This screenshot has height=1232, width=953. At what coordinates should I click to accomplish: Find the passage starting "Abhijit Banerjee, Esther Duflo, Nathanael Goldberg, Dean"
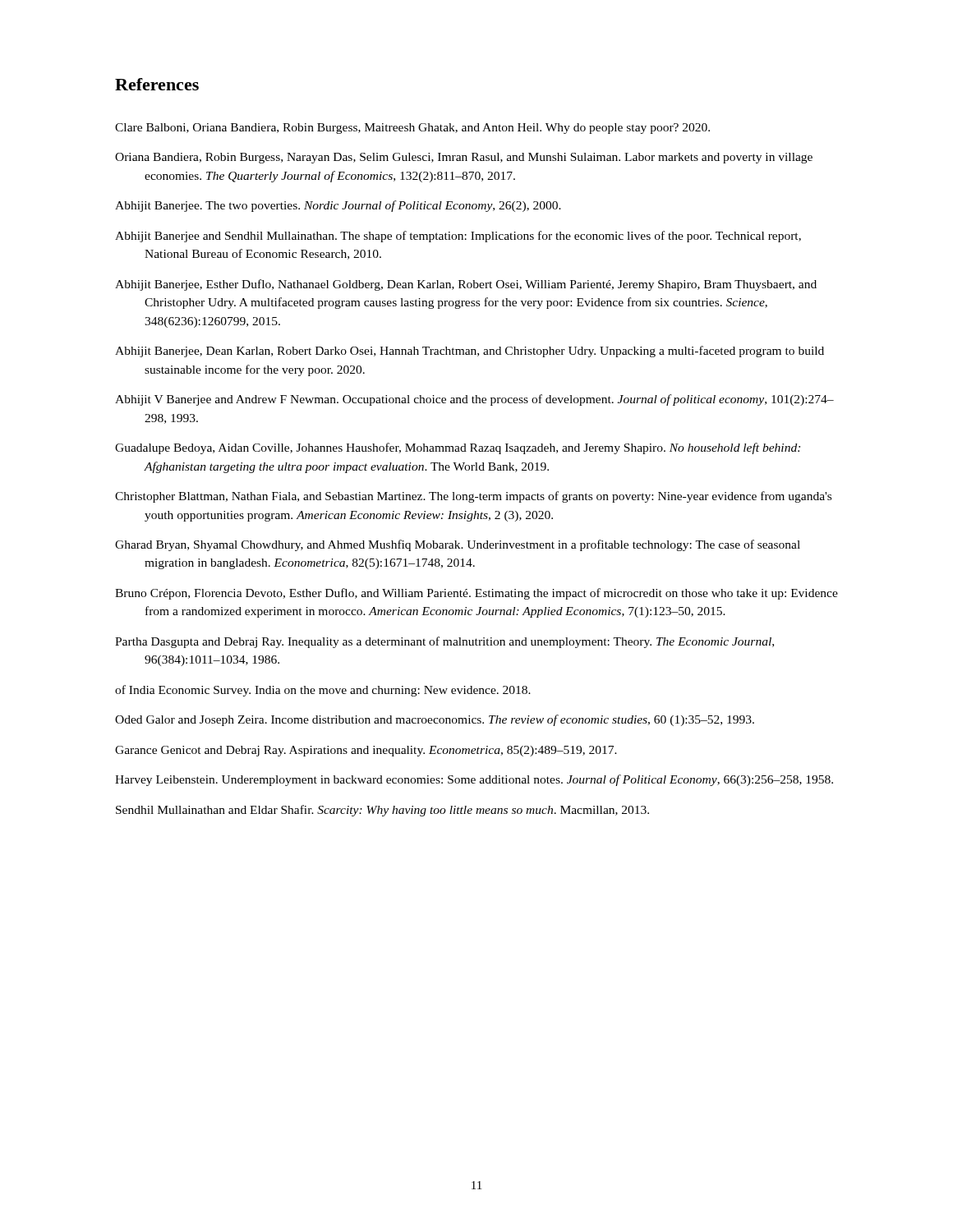click(466, 302)
